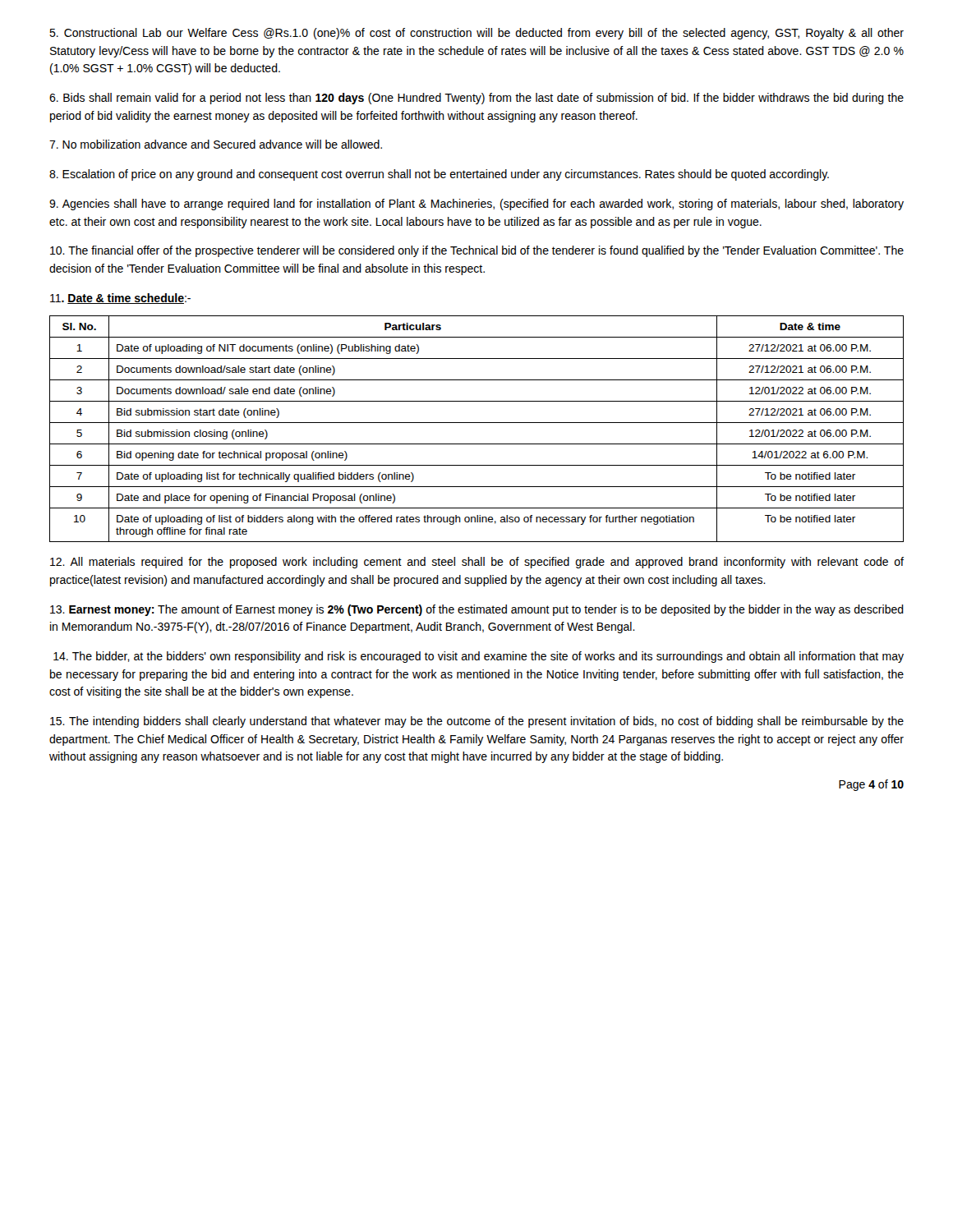Select the text block that reads "Constructional Lab our"
The image size is (953, 1232).
pos(476,51)
